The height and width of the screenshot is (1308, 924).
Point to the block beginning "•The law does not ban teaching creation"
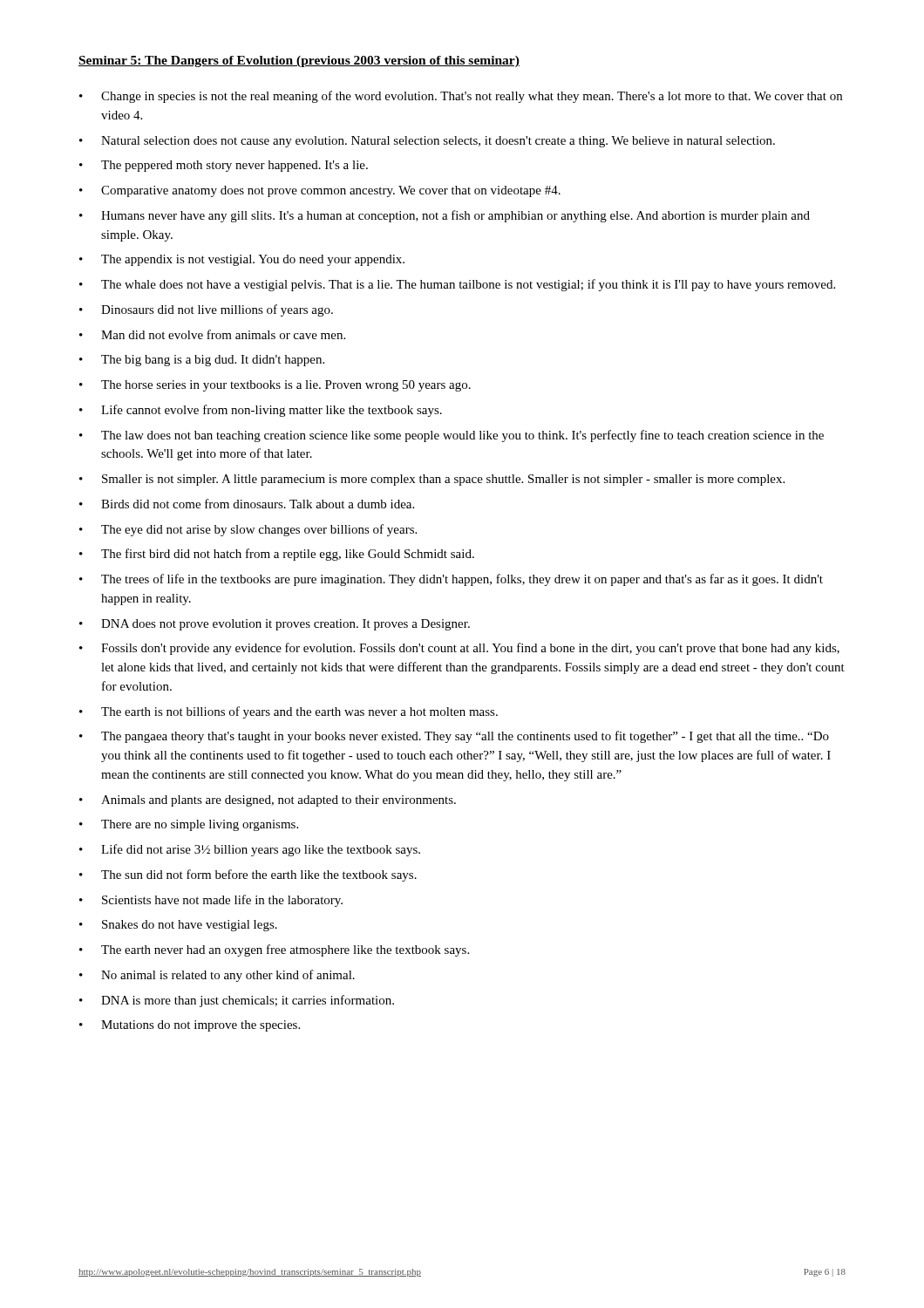pyautogui.click(x=462, y=445)
